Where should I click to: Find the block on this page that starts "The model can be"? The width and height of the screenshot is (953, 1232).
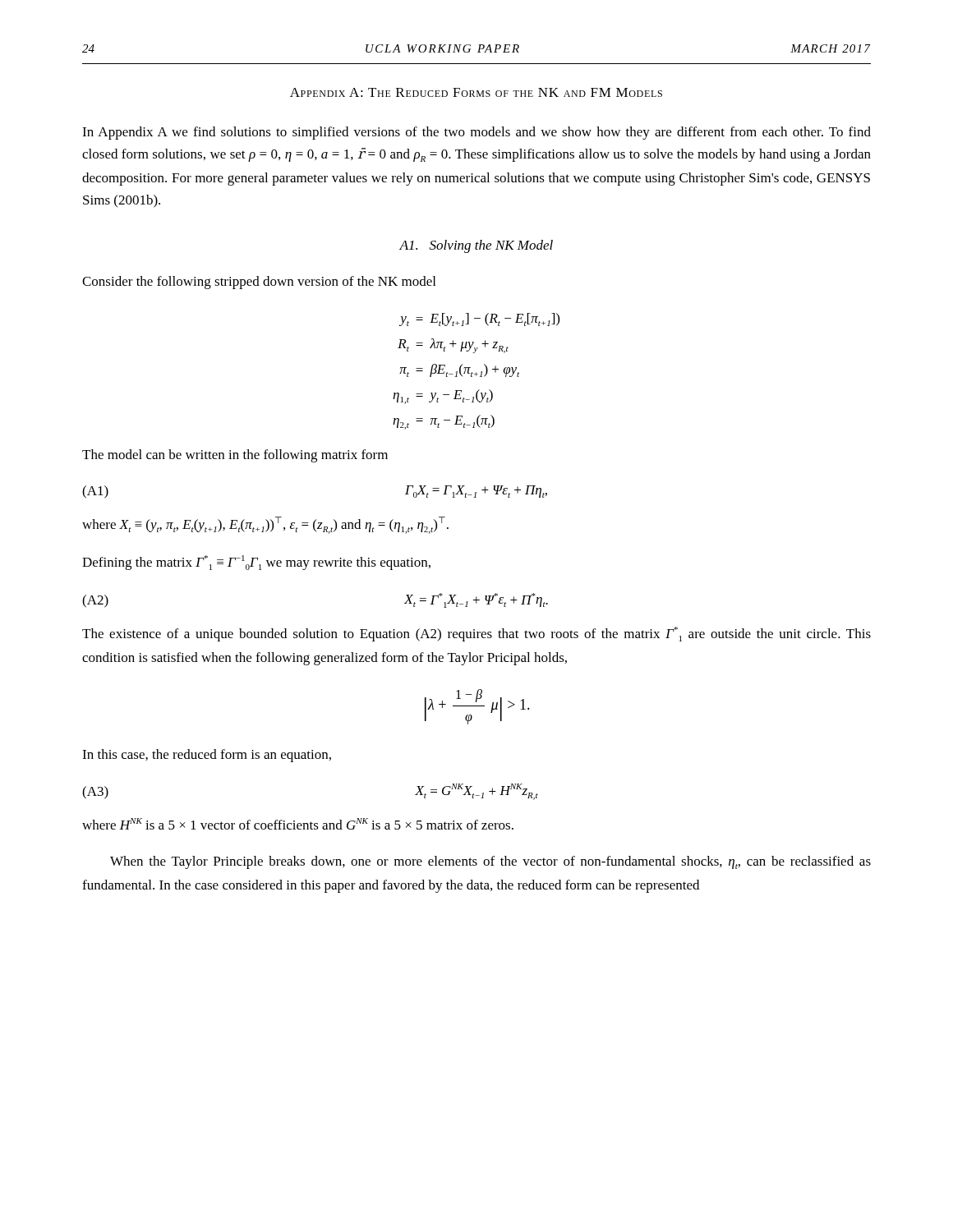point(235,456)
